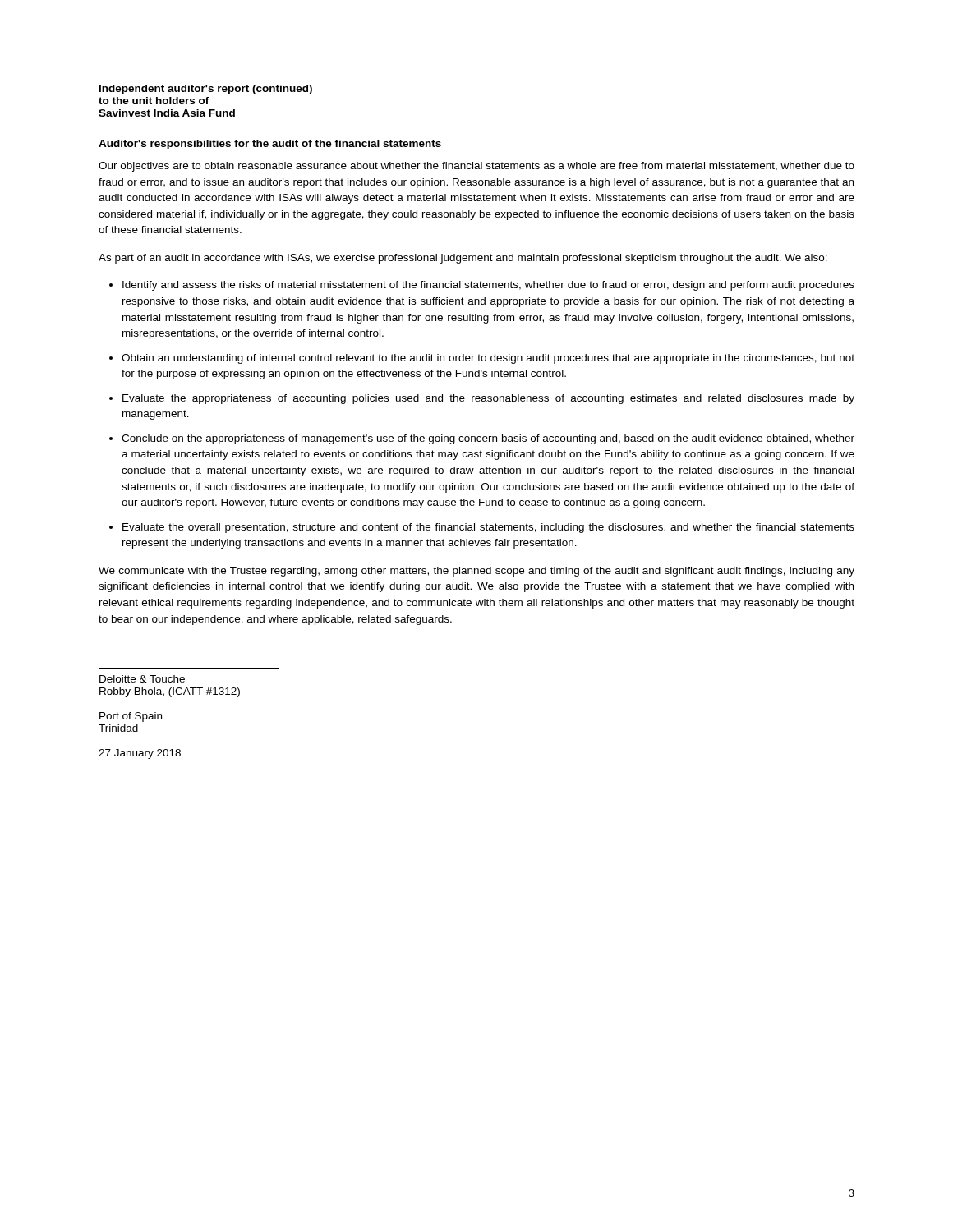Locate the element starting "Obtain an understanding of"

pyautogui.click(x=488, y=365)
